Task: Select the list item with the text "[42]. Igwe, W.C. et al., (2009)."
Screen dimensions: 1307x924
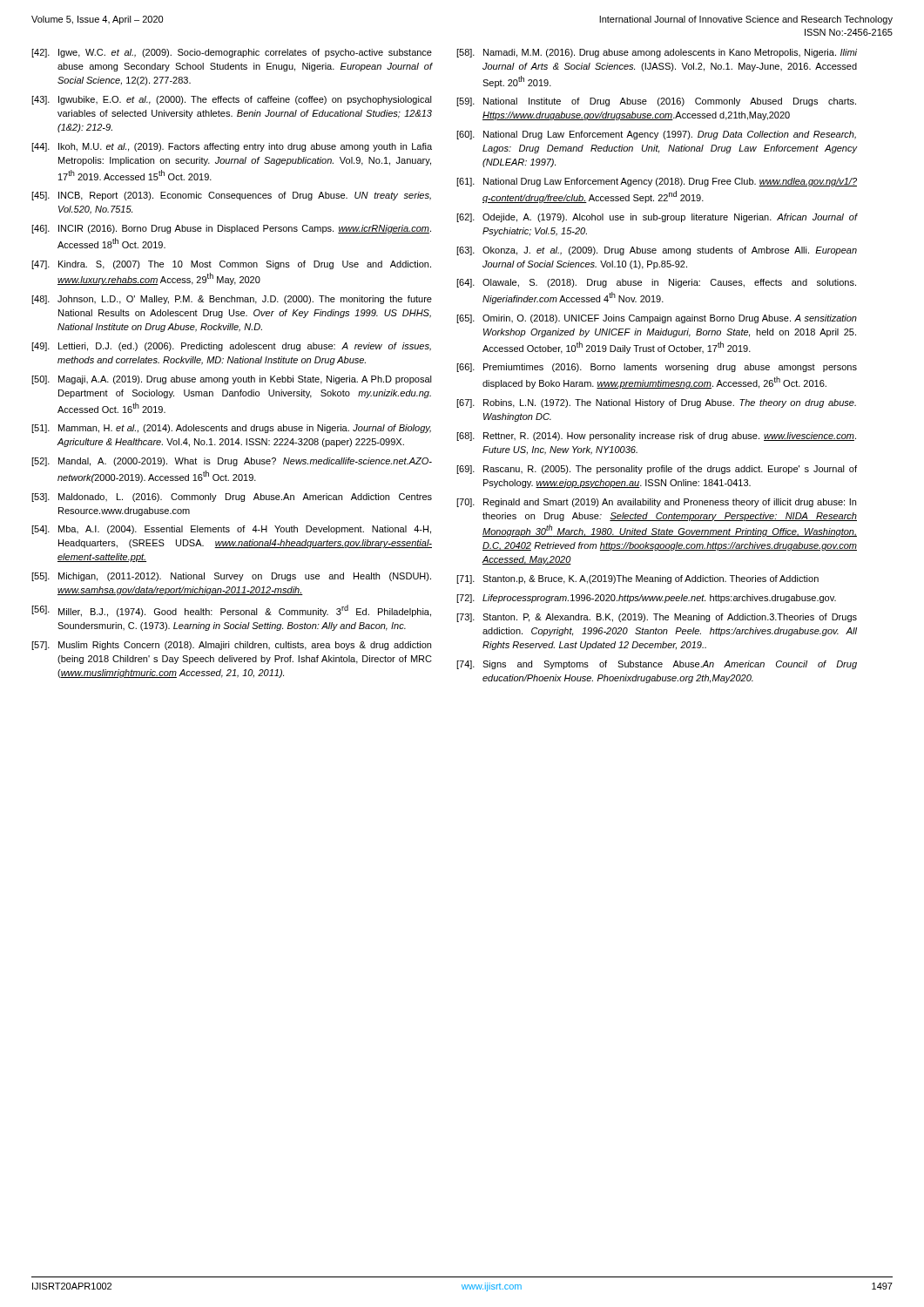Action: (x=232, y=67)
